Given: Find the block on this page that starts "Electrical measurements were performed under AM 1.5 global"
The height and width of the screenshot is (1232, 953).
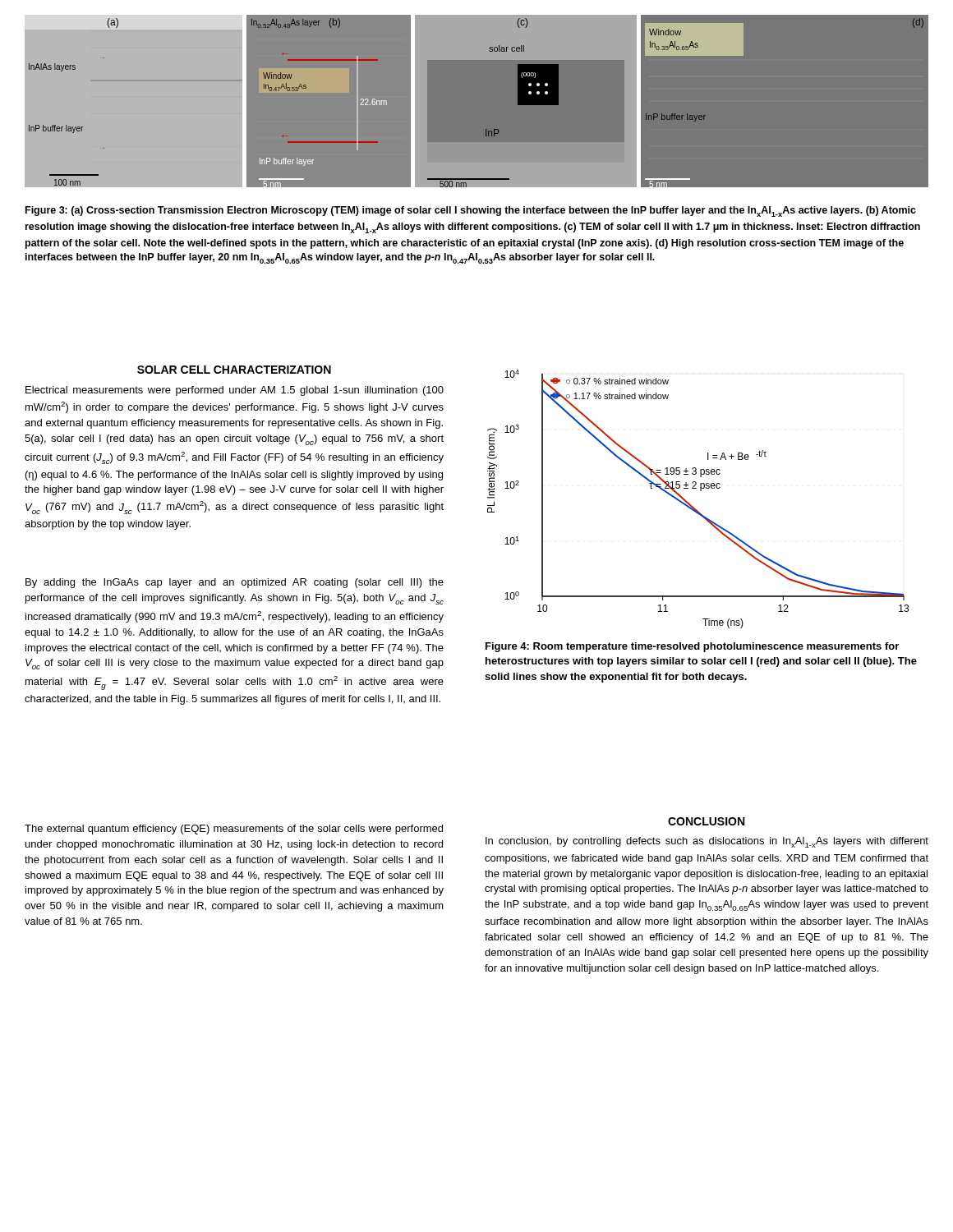Looking at the screenshot, I should coord(234,457).
